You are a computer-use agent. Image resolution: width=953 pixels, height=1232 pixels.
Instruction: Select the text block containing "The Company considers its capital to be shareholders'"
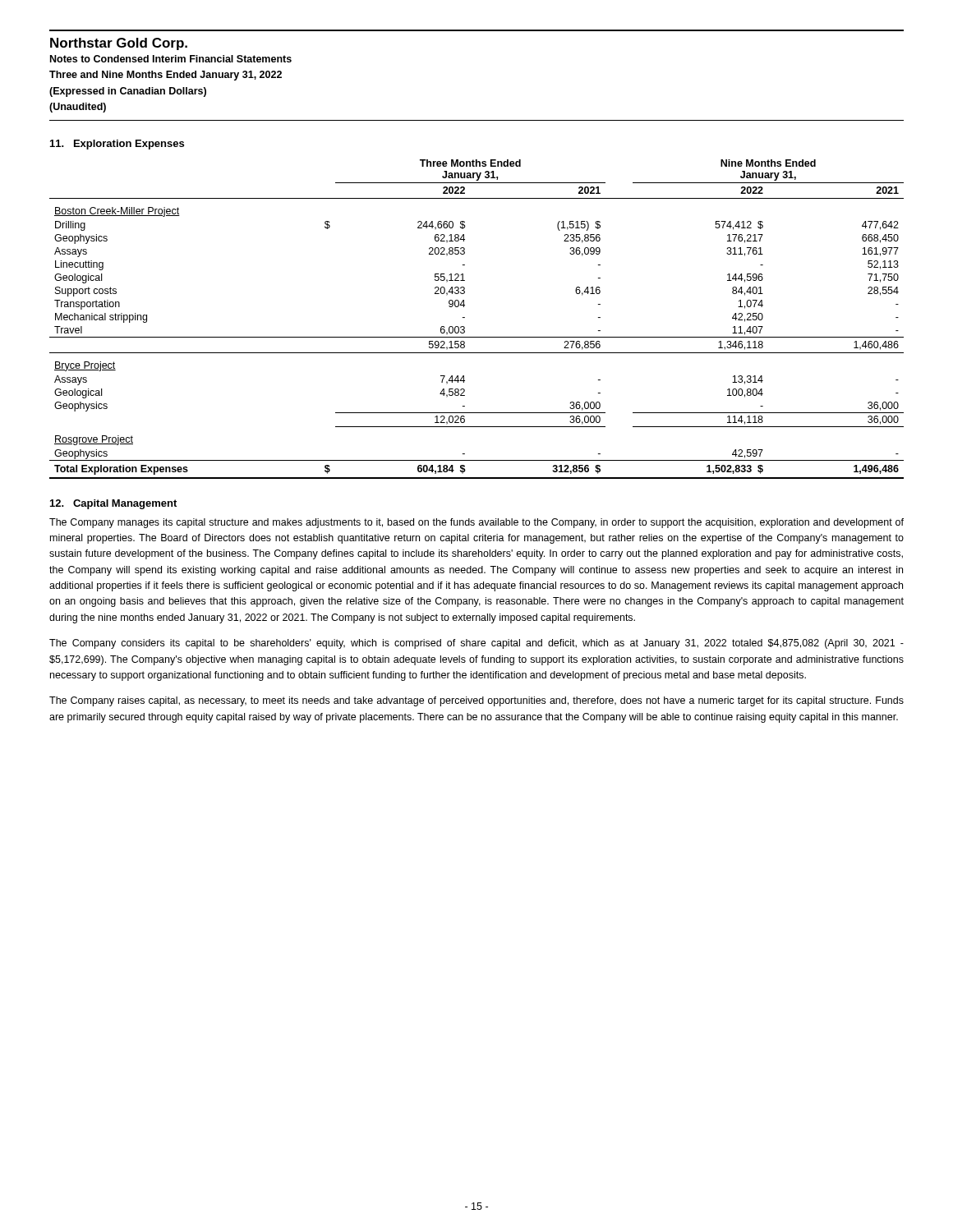tap(476, 659)
